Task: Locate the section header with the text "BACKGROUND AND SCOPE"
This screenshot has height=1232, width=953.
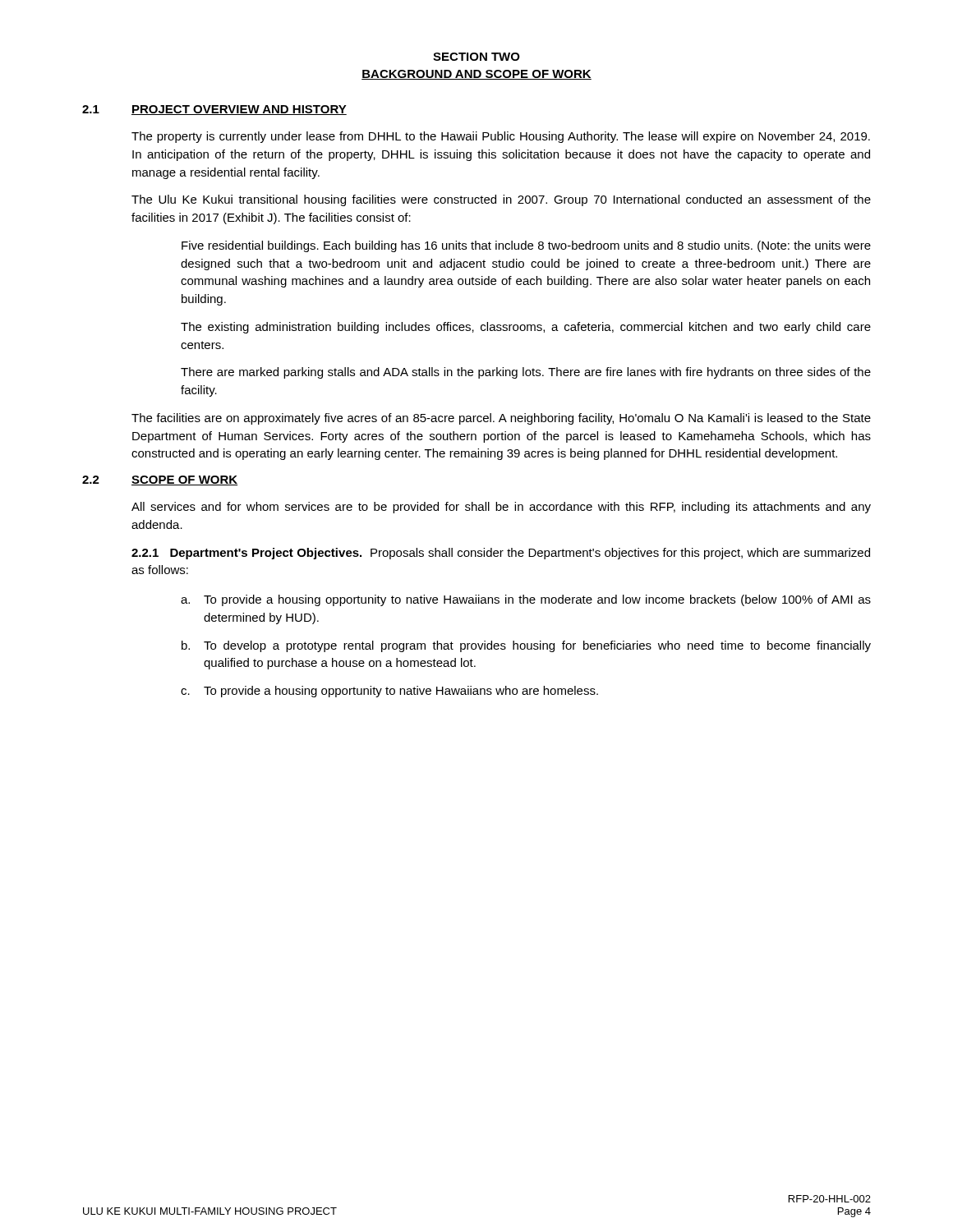Action: coord(476,73)
